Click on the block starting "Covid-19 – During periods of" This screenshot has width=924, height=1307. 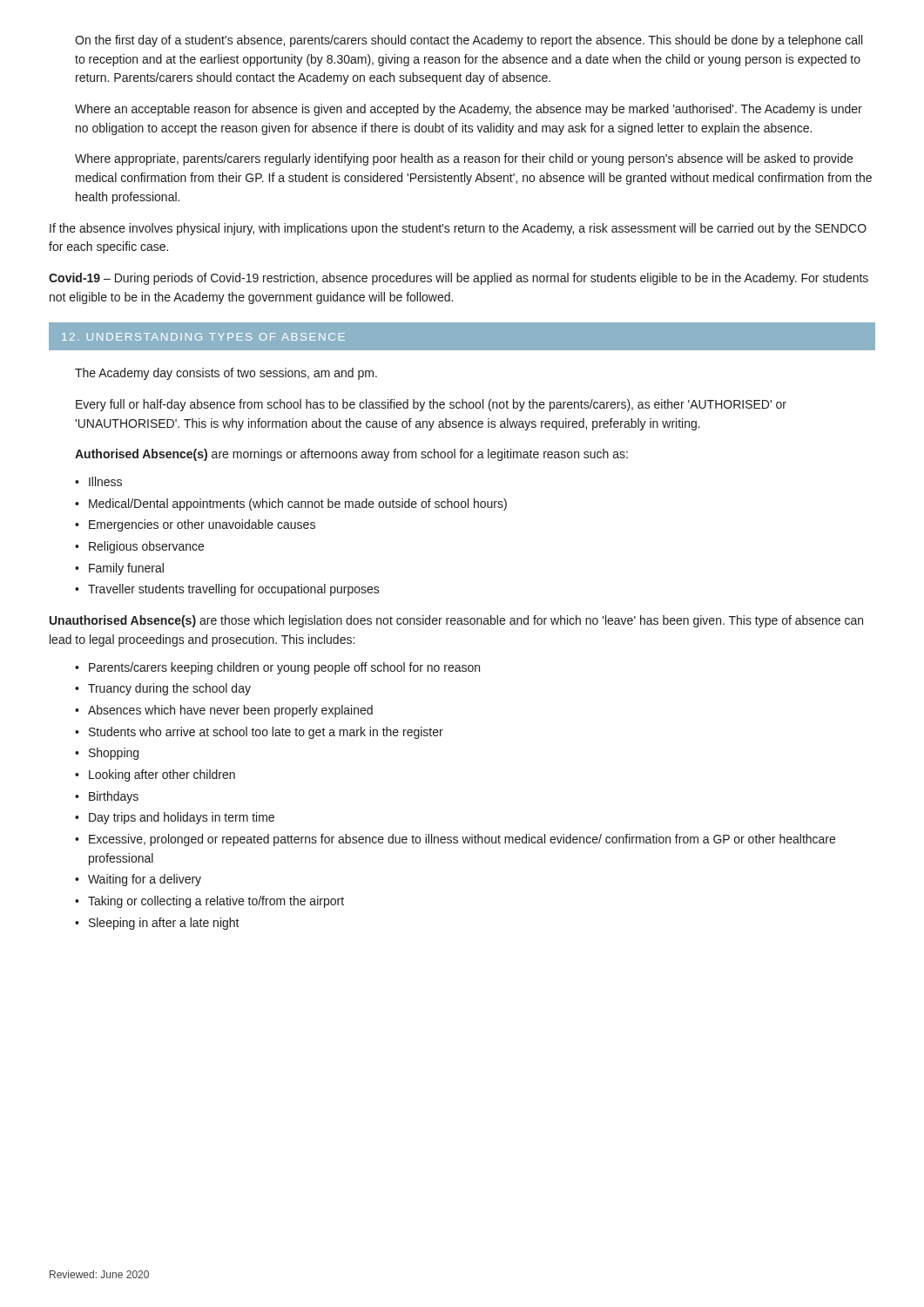point(459,287)
